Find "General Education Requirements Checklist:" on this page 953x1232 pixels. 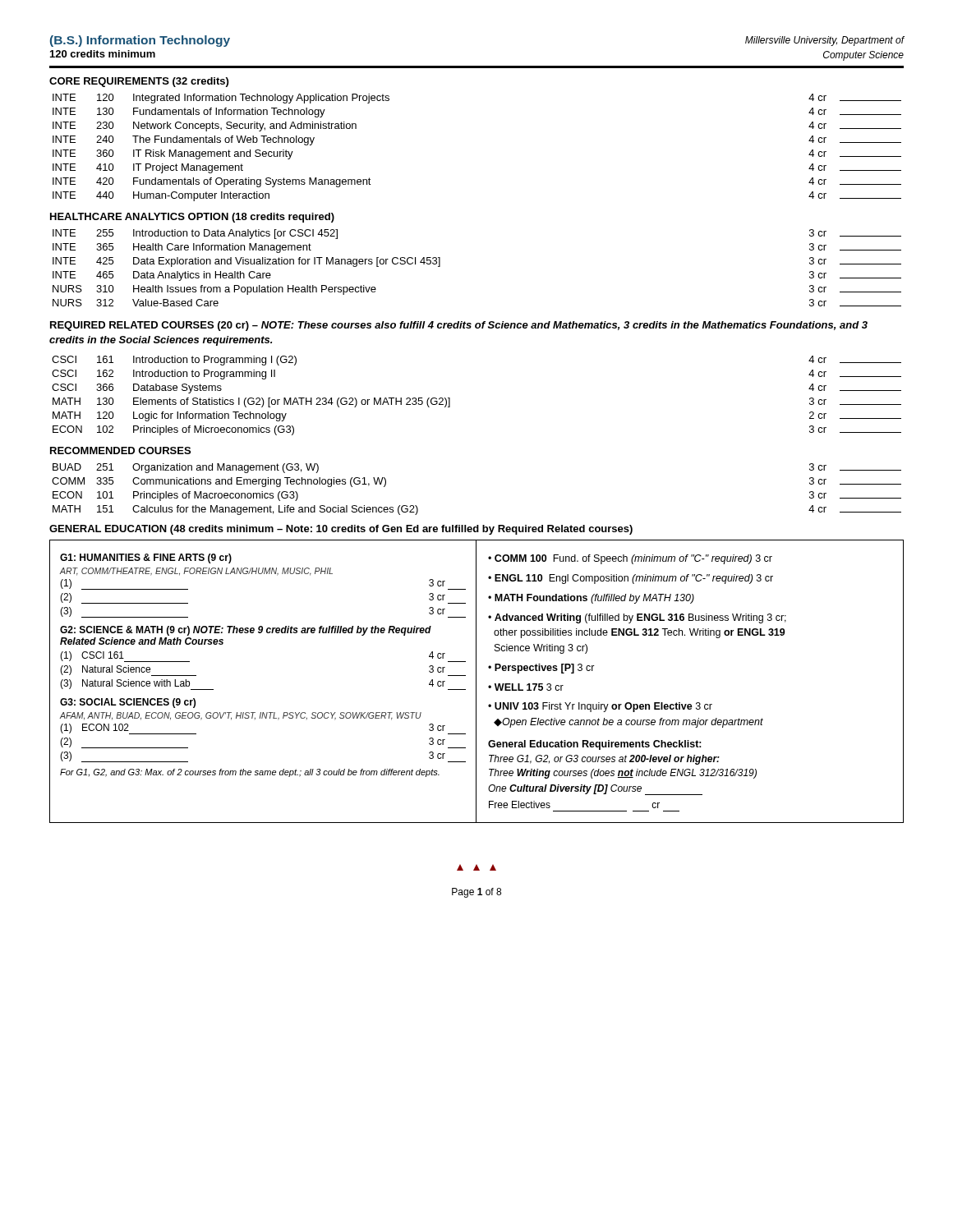click(595, 744)
